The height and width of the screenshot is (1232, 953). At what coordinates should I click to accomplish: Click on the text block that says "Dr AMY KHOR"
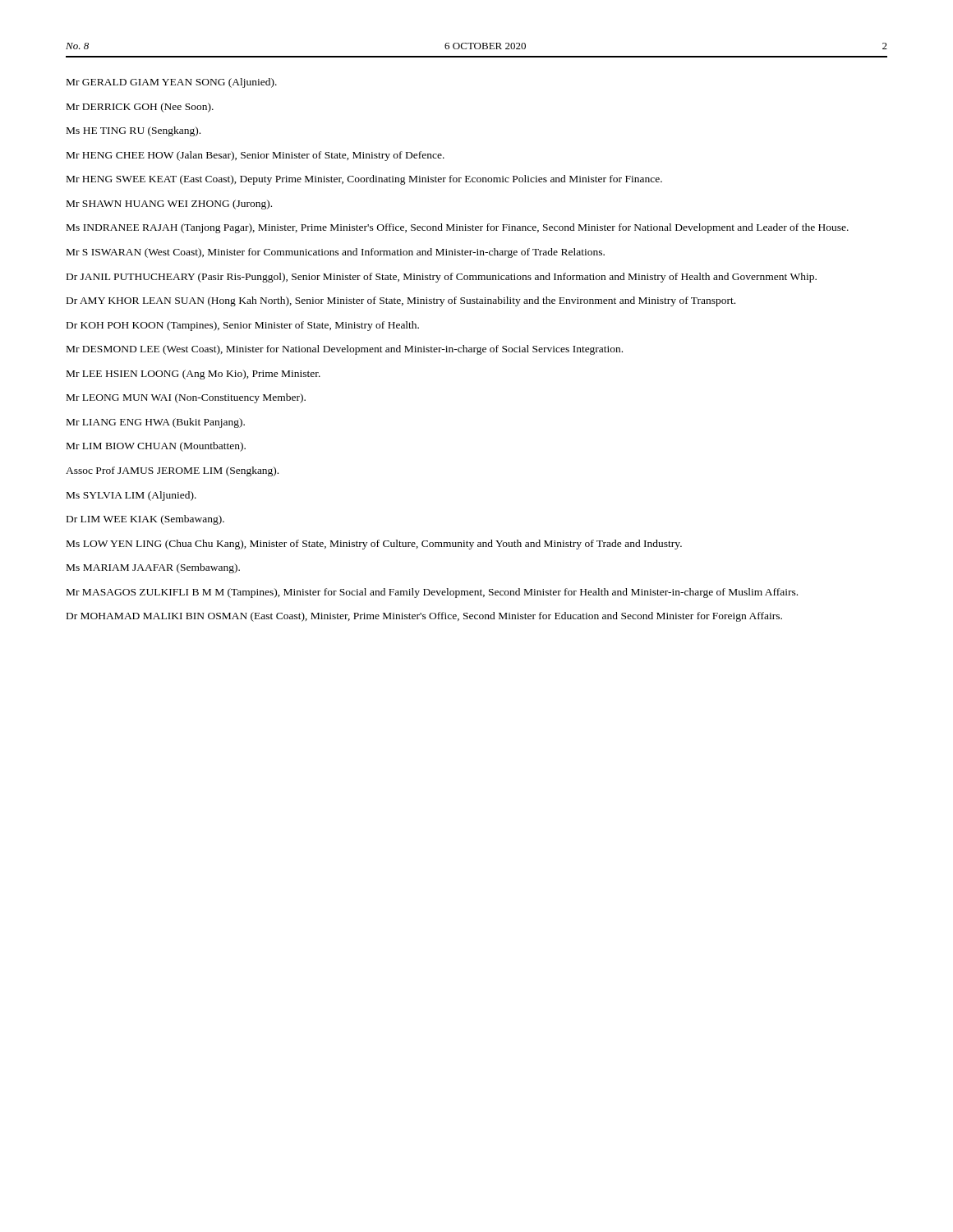pos(476,300)
